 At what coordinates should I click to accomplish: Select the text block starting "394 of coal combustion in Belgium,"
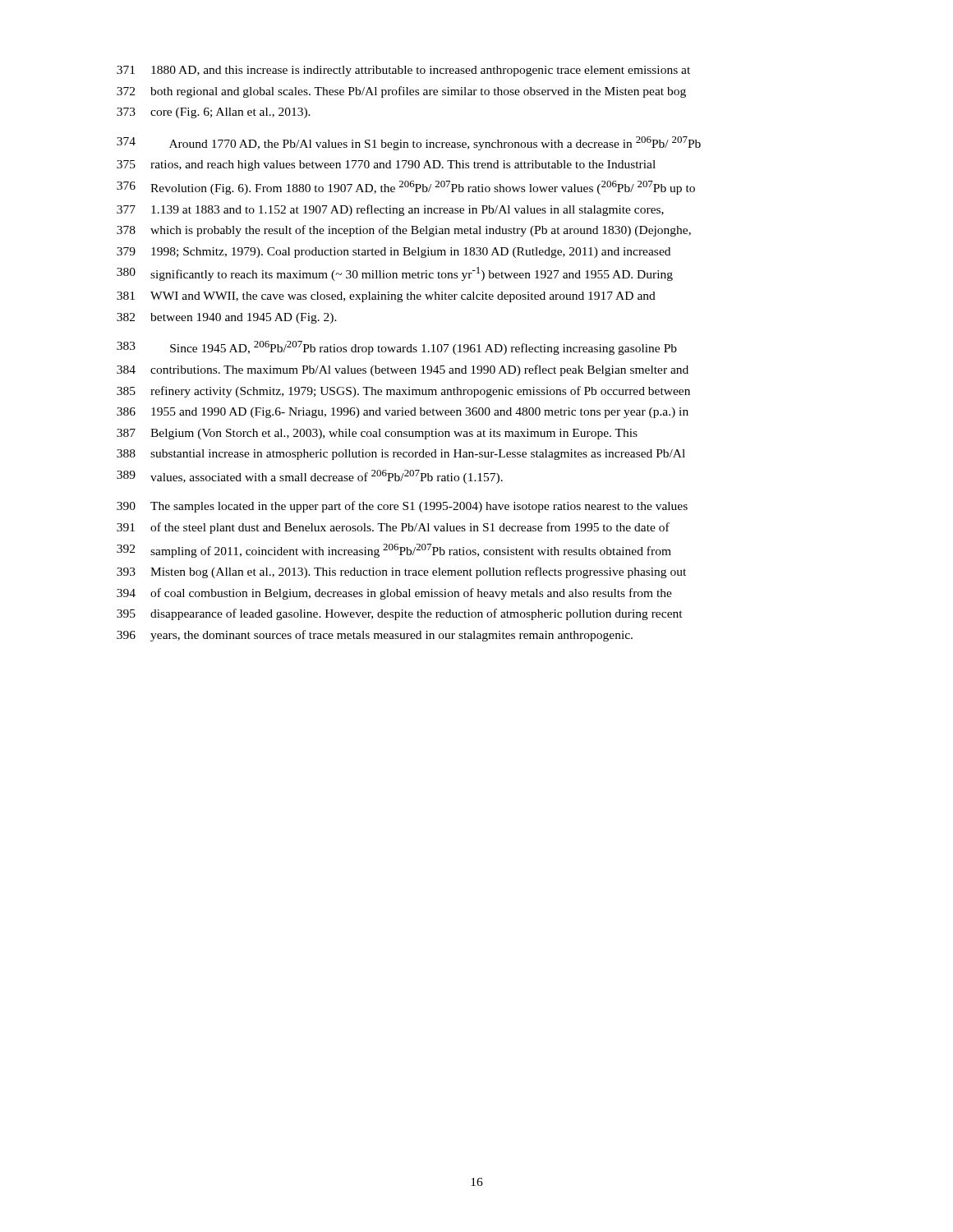coord(476,593)
